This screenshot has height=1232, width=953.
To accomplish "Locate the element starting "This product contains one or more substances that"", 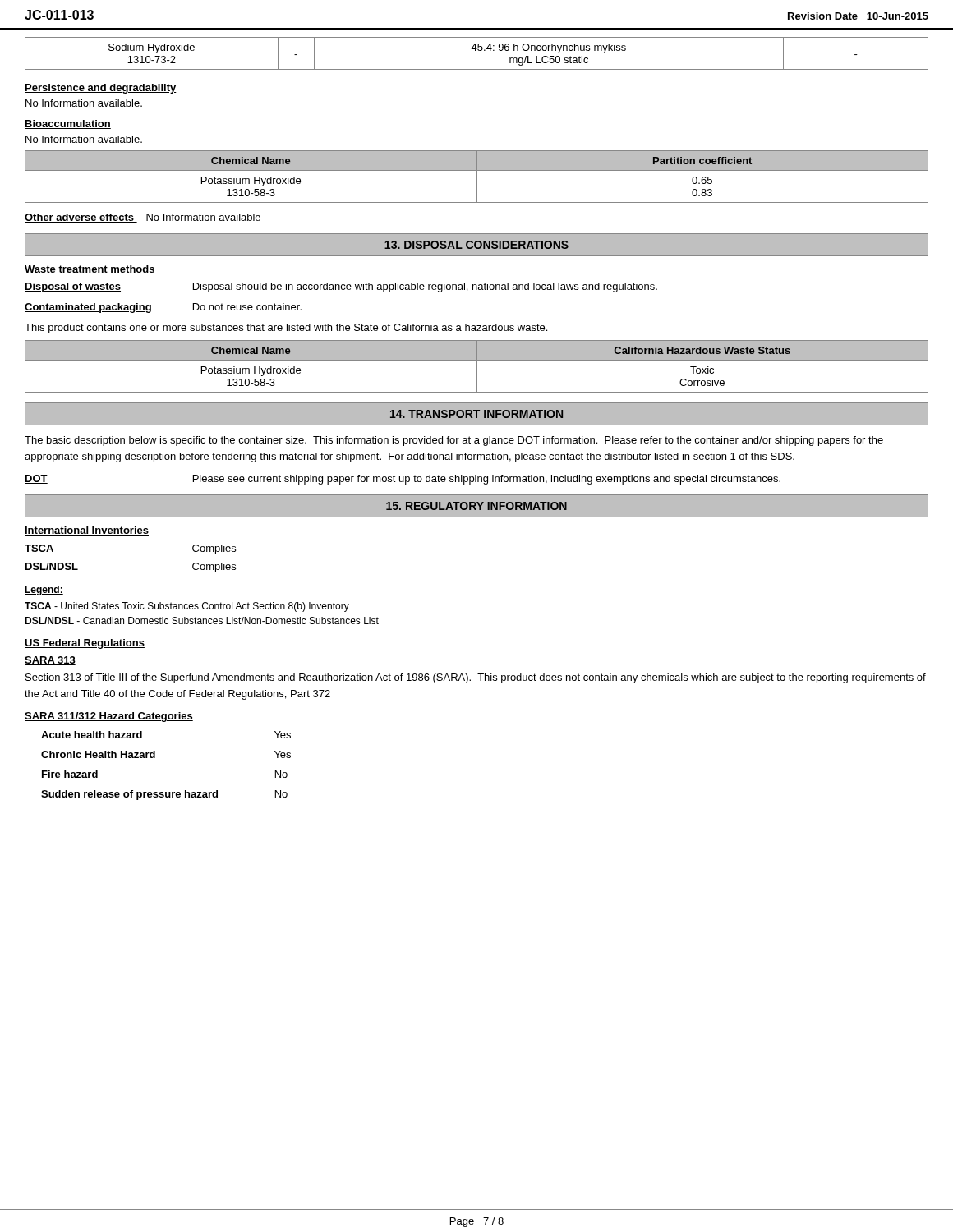I will (x=286, y=327).
